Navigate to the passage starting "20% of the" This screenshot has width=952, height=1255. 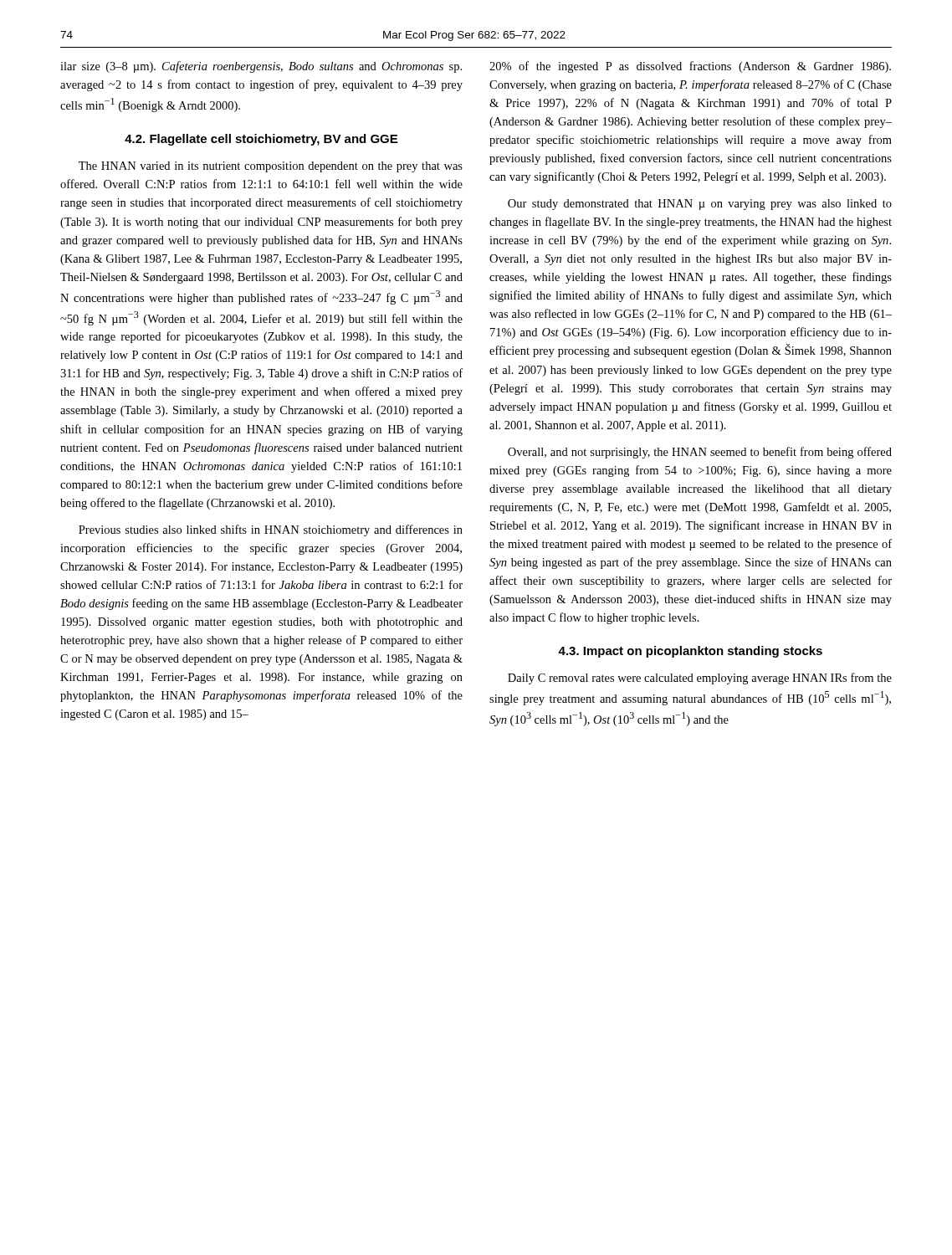point(691,342)
